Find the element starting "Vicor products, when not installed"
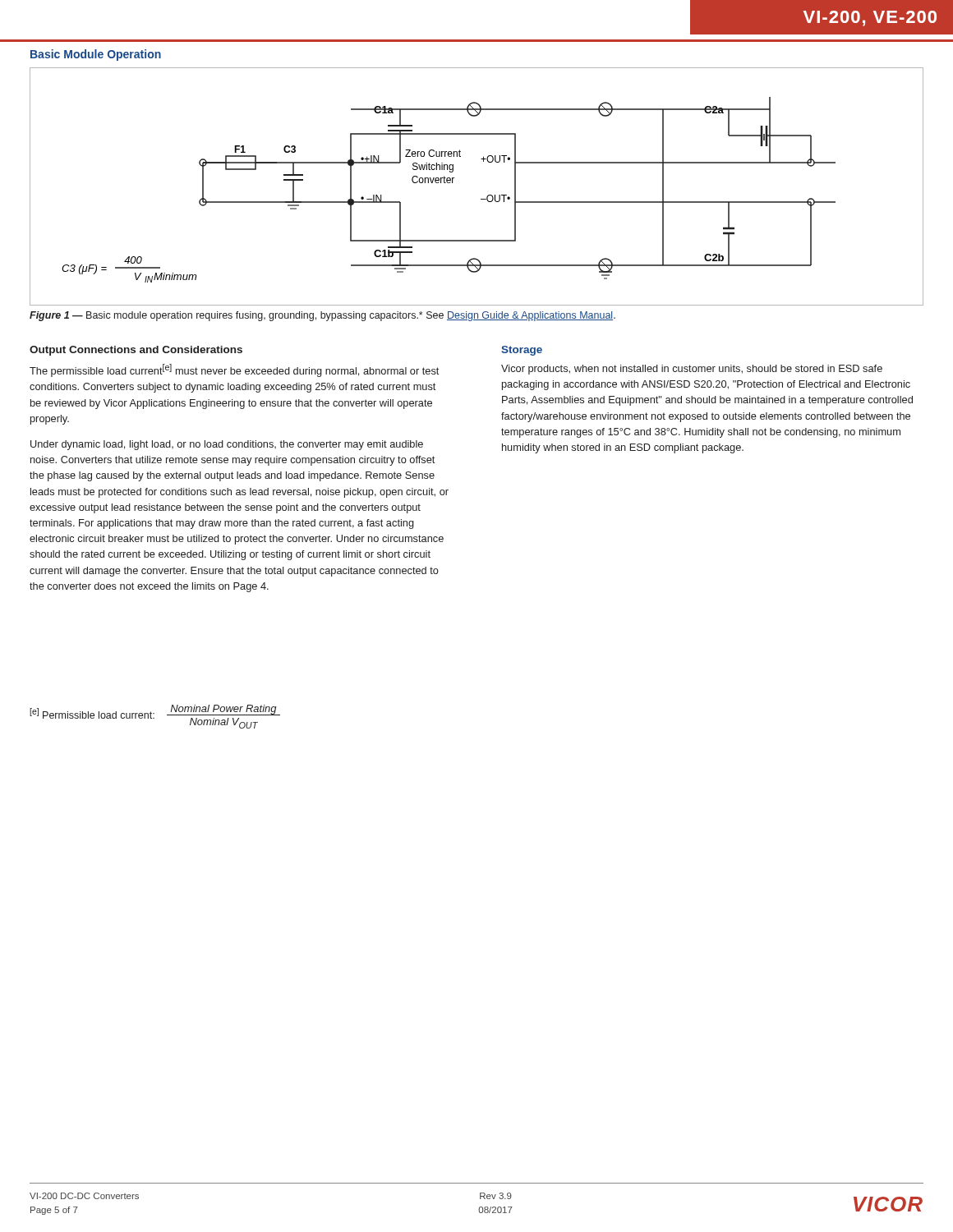Image resolution: width=953 pixels, height=1232 pixels. (x=707, y=408)
